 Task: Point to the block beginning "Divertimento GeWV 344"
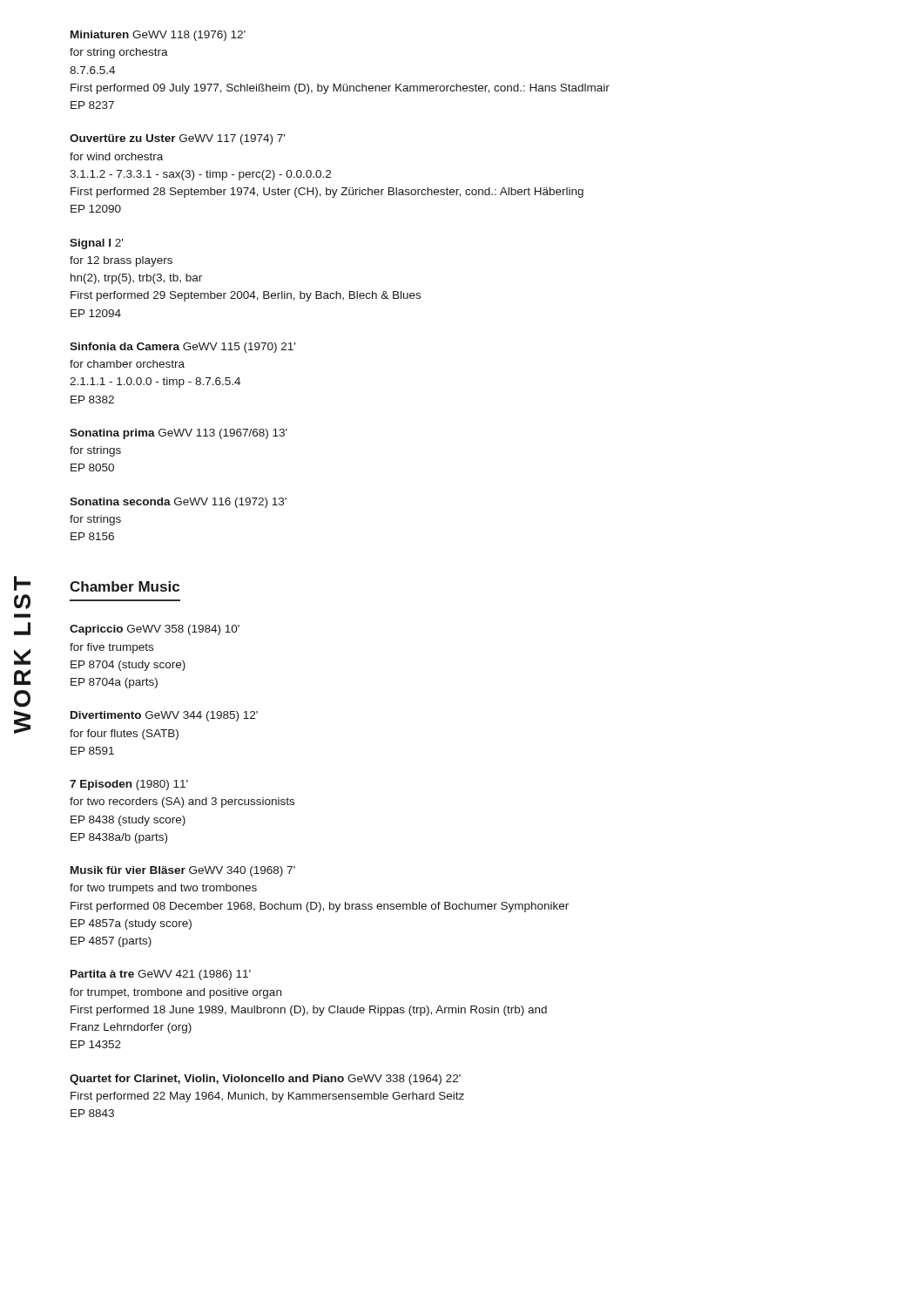pos(164,716)
